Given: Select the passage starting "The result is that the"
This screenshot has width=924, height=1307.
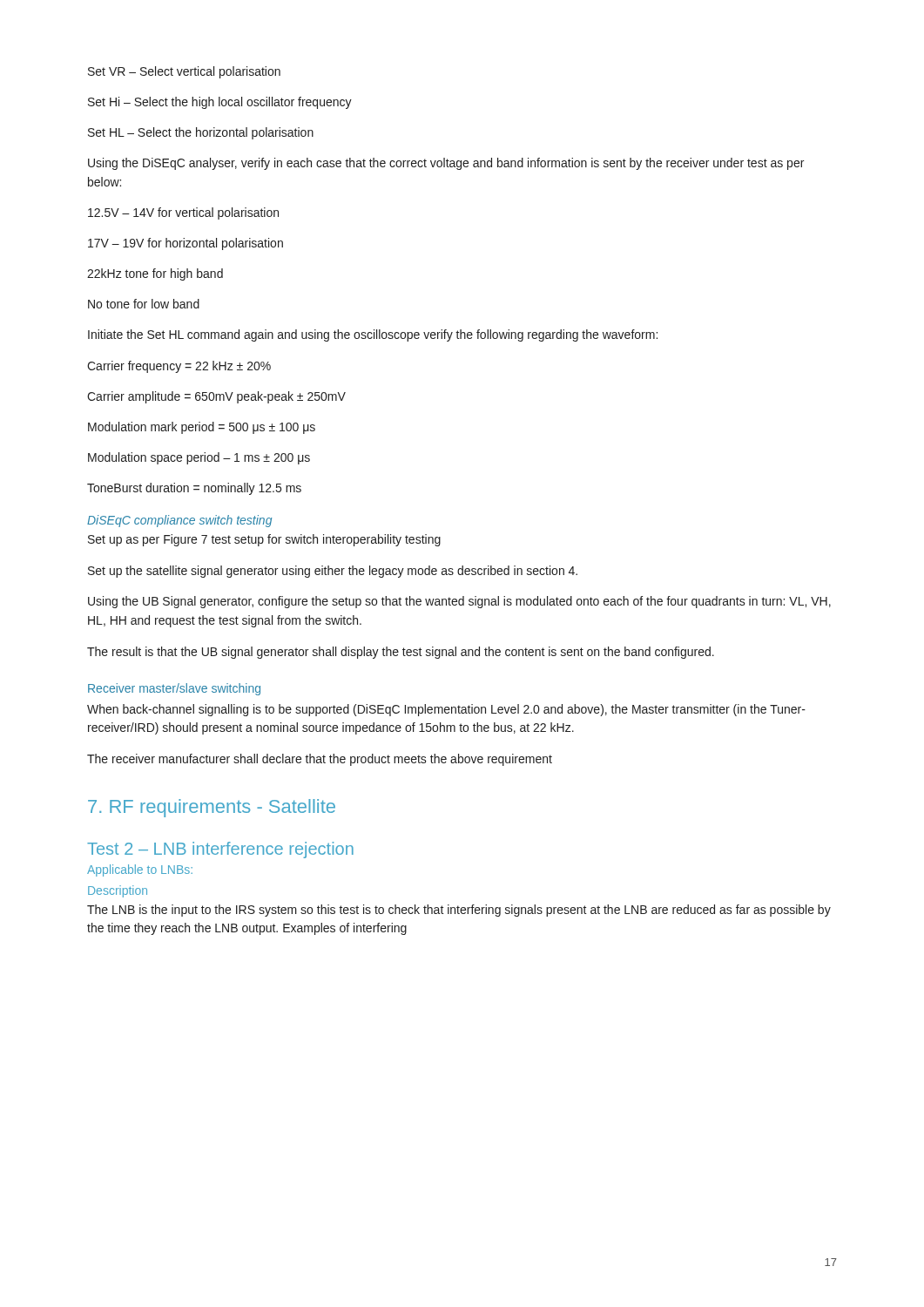Looking at the screenshot, I should tap(401, 652).
